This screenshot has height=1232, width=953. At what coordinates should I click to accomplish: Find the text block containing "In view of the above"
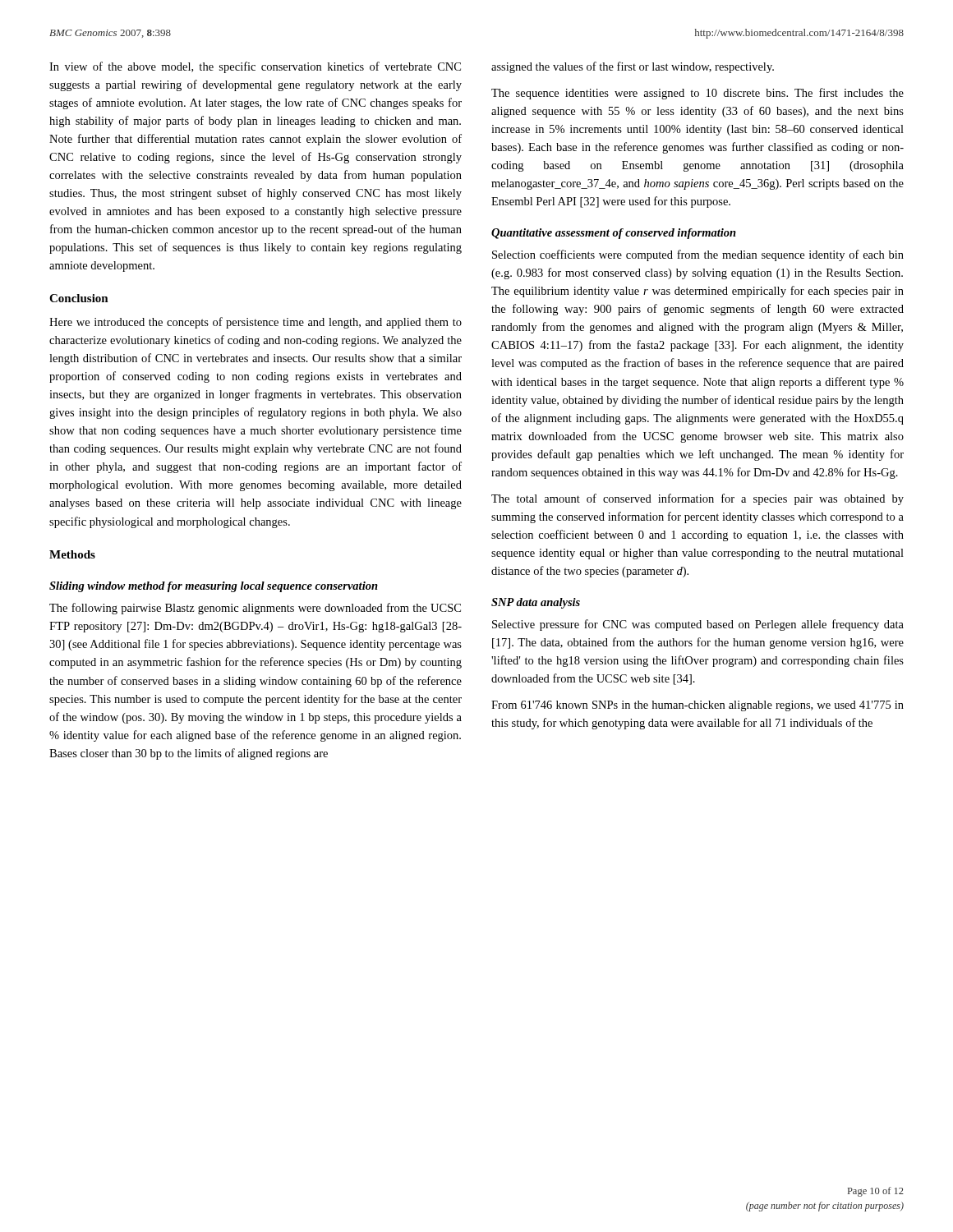[255, 166]
